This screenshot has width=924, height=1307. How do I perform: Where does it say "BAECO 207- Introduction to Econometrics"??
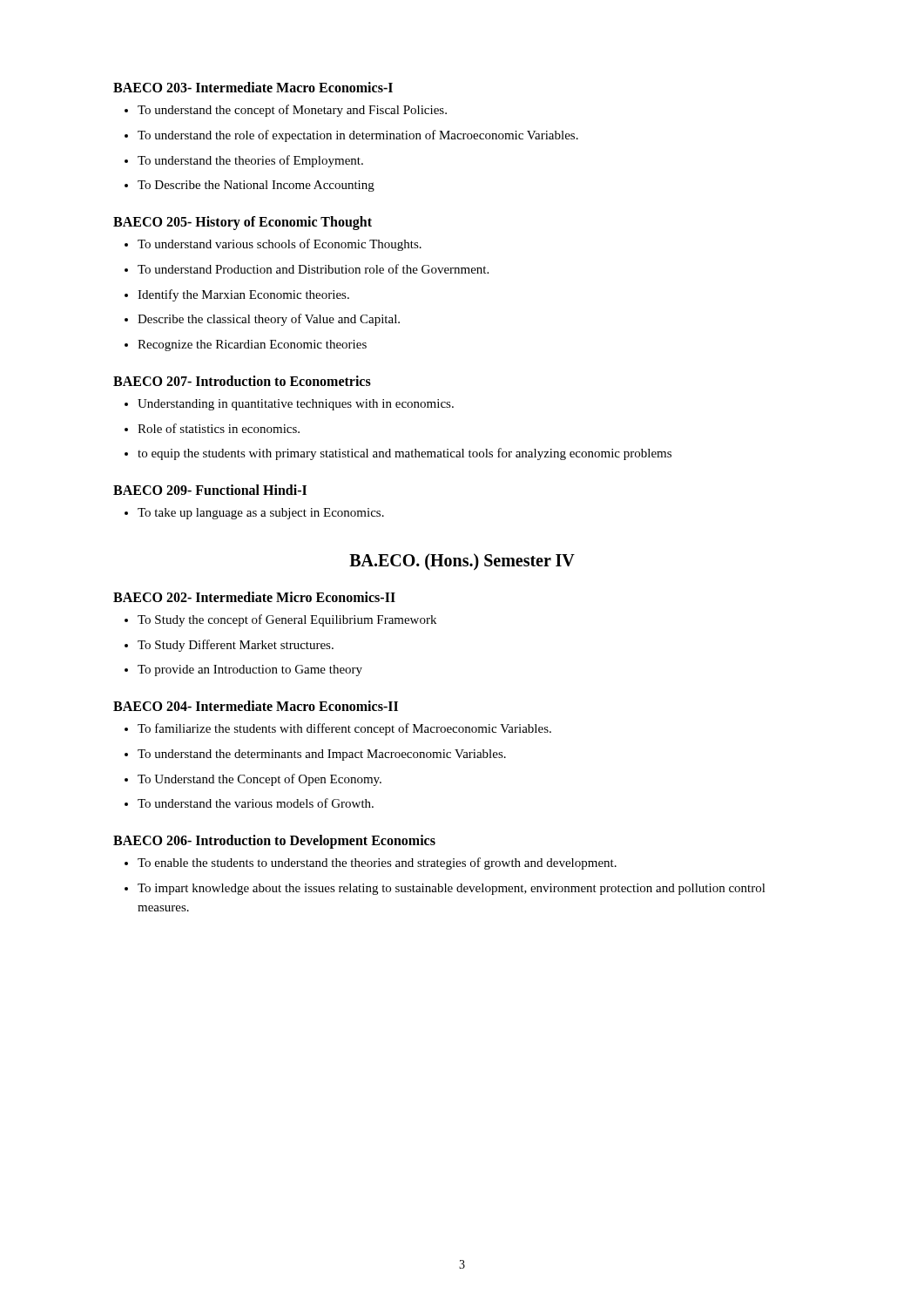pyautogui.click(x=242, y=381)
